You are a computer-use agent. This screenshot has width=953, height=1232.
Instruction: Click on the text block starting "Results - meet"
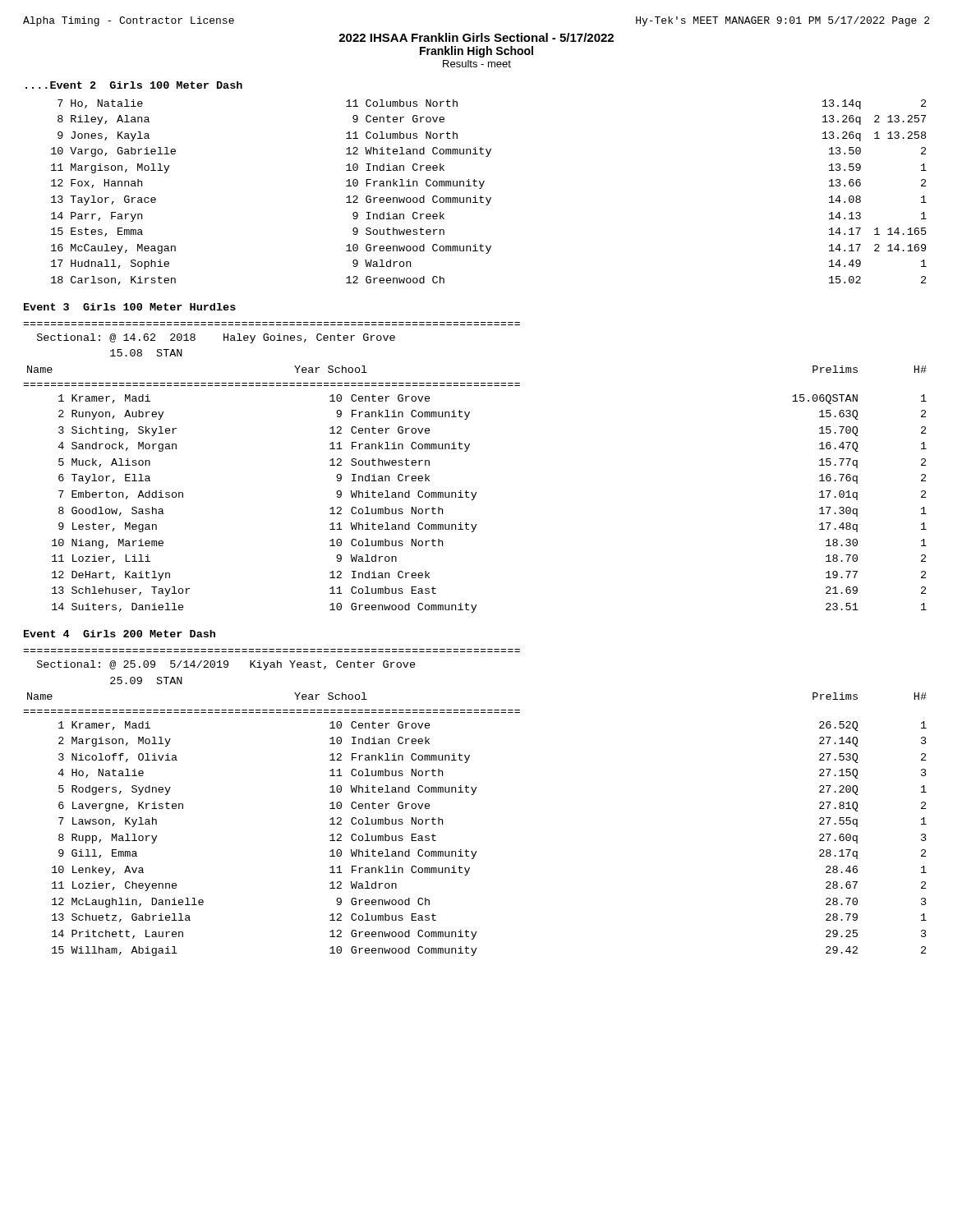click(x=476, y=64)
